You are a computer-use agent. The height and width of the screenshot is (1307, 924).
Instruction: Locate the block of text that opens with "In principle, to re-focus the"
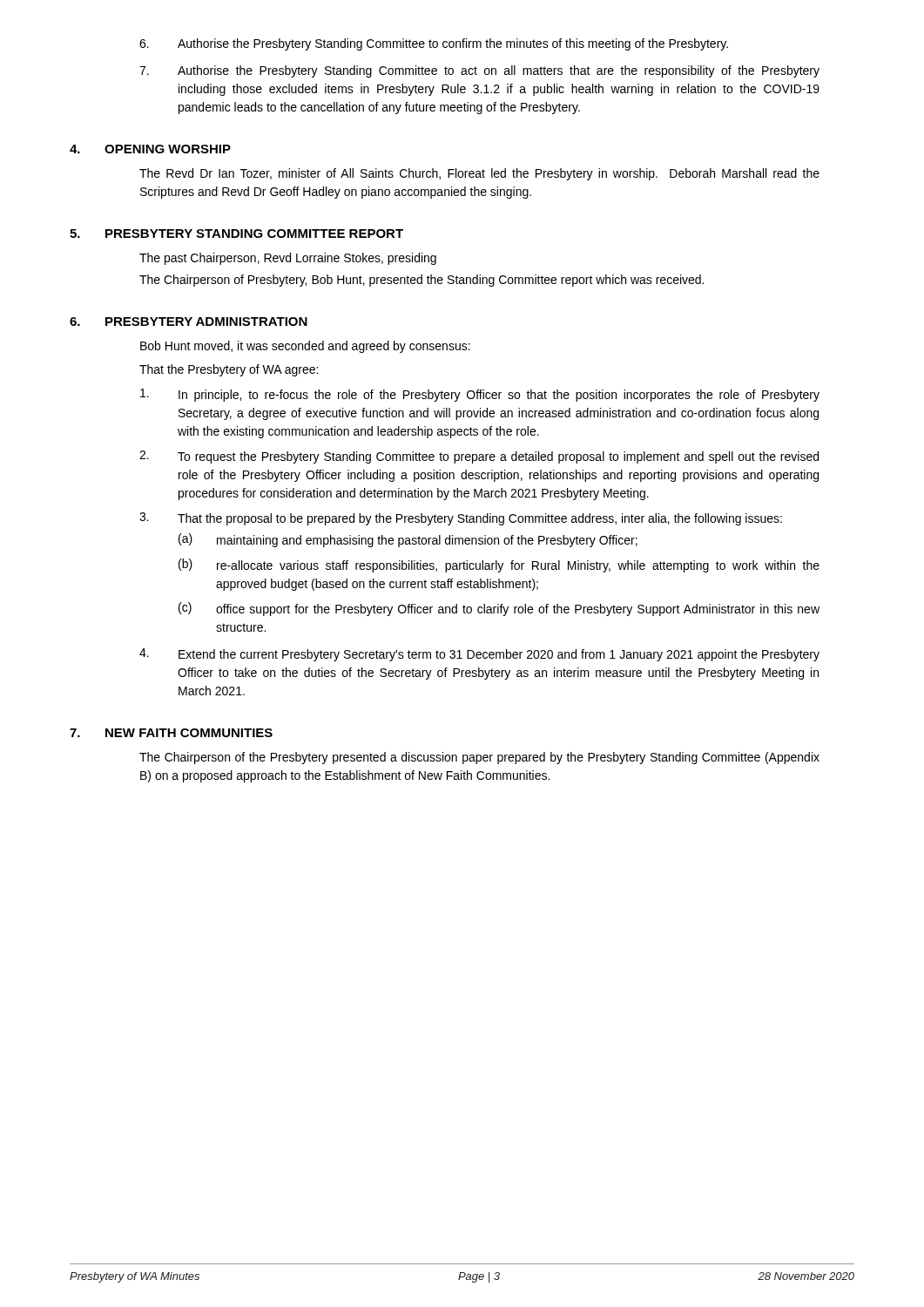(x=479, y=413)
